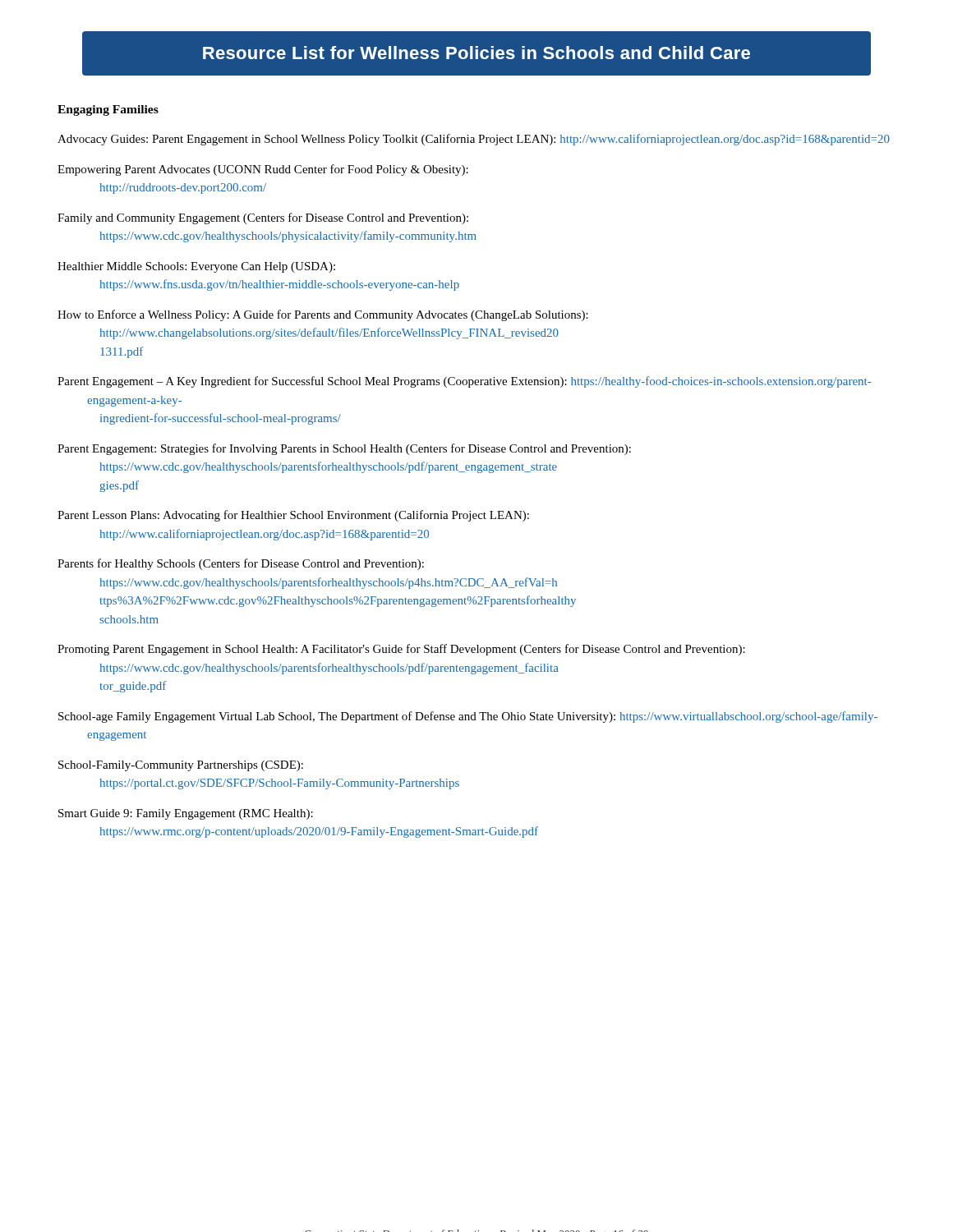
Task: Locate the block of text that opens with "Parent Engagement – A Key"
Action: point(464,382)
